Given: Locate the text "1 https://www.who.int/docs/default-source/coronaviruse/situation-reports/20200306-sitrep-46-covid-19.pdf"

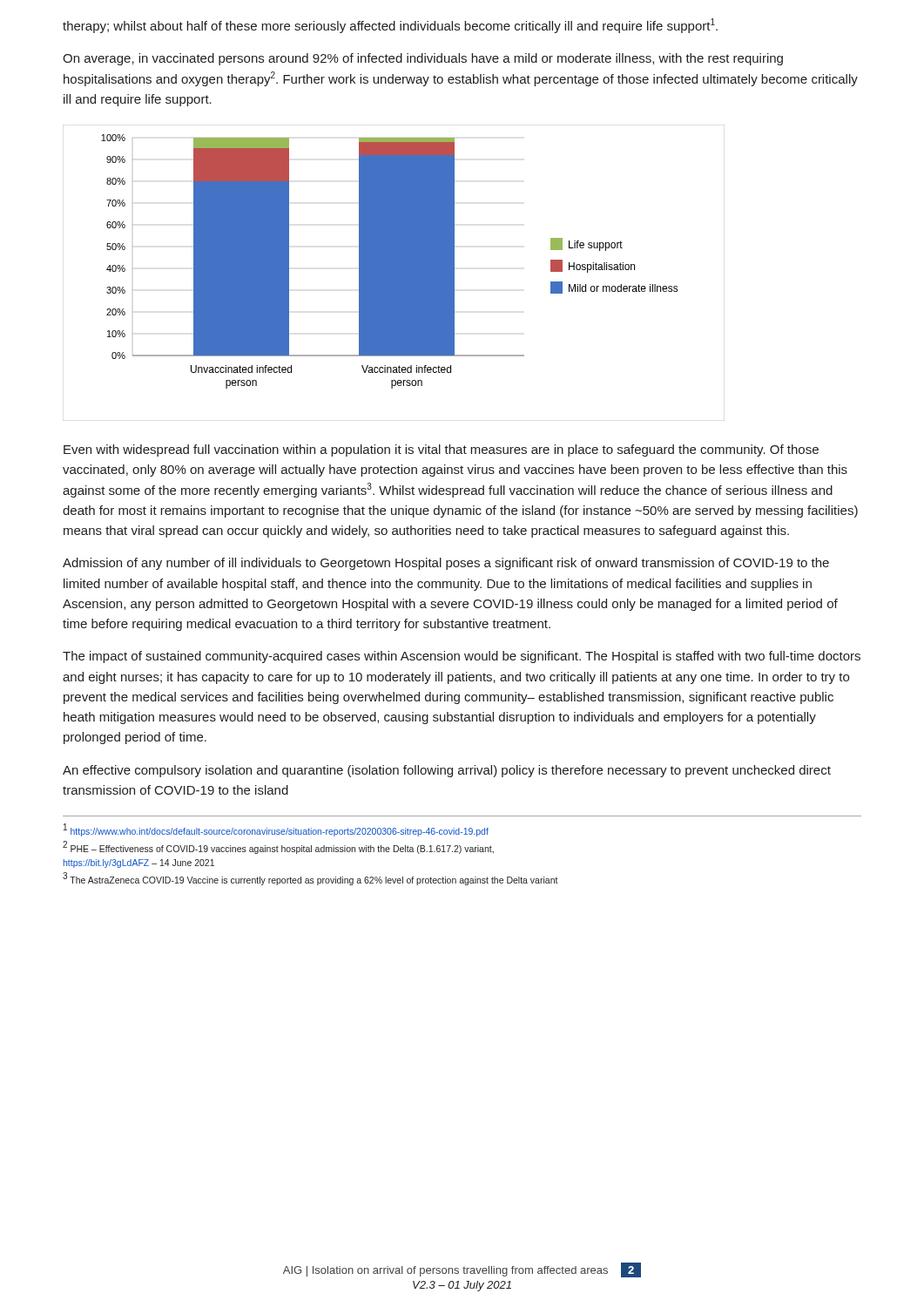Looking at the screenshot, I should click(x=276, y=829).
